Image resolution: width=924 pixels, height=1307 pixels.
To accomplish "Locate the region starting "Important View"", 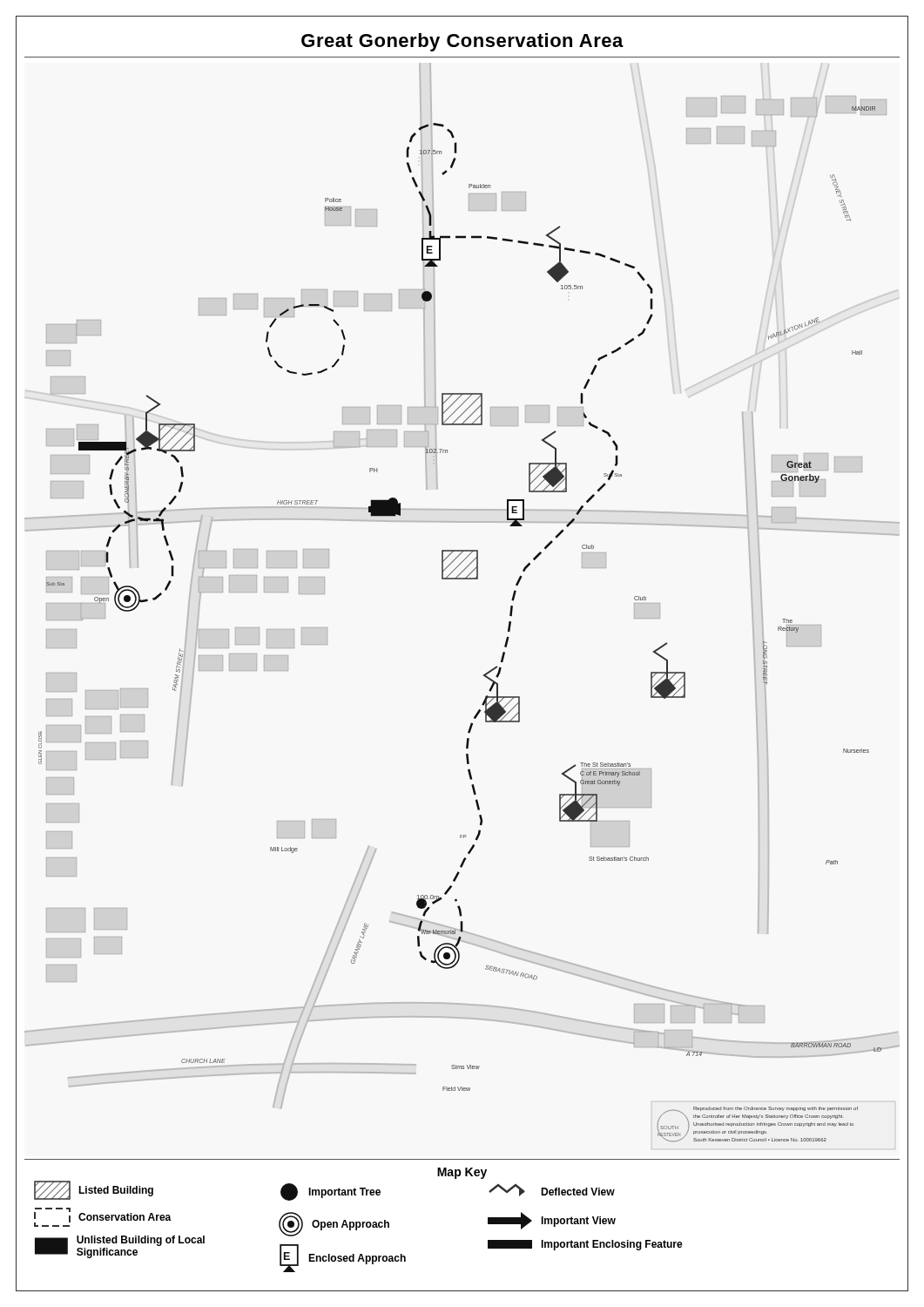I will click(551, 1221).
